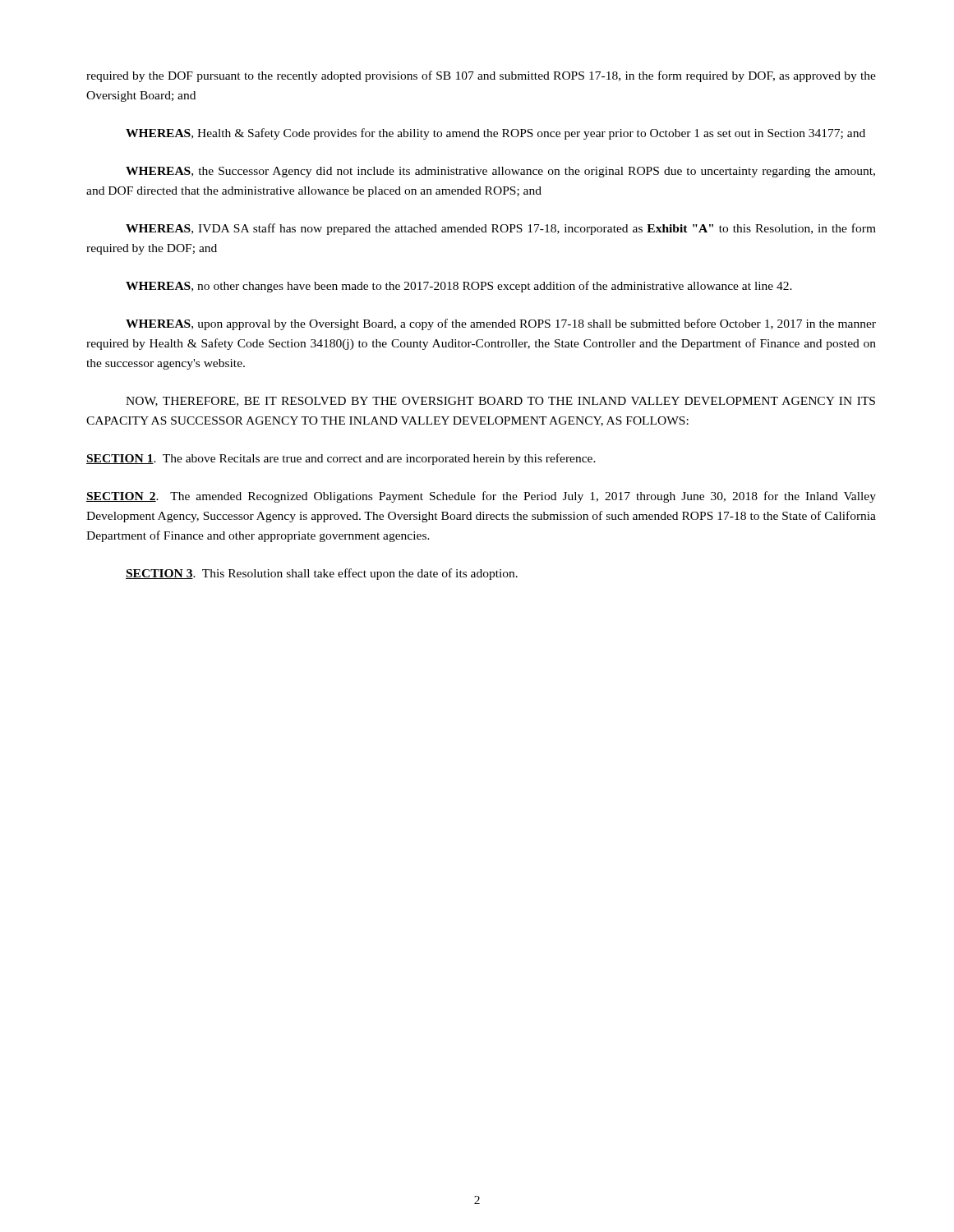The width and height of the screenshot is (954, 1232).
Task: Select the text block that reads "WHEREAS, Health & Safety Code"
Action: 496,133
